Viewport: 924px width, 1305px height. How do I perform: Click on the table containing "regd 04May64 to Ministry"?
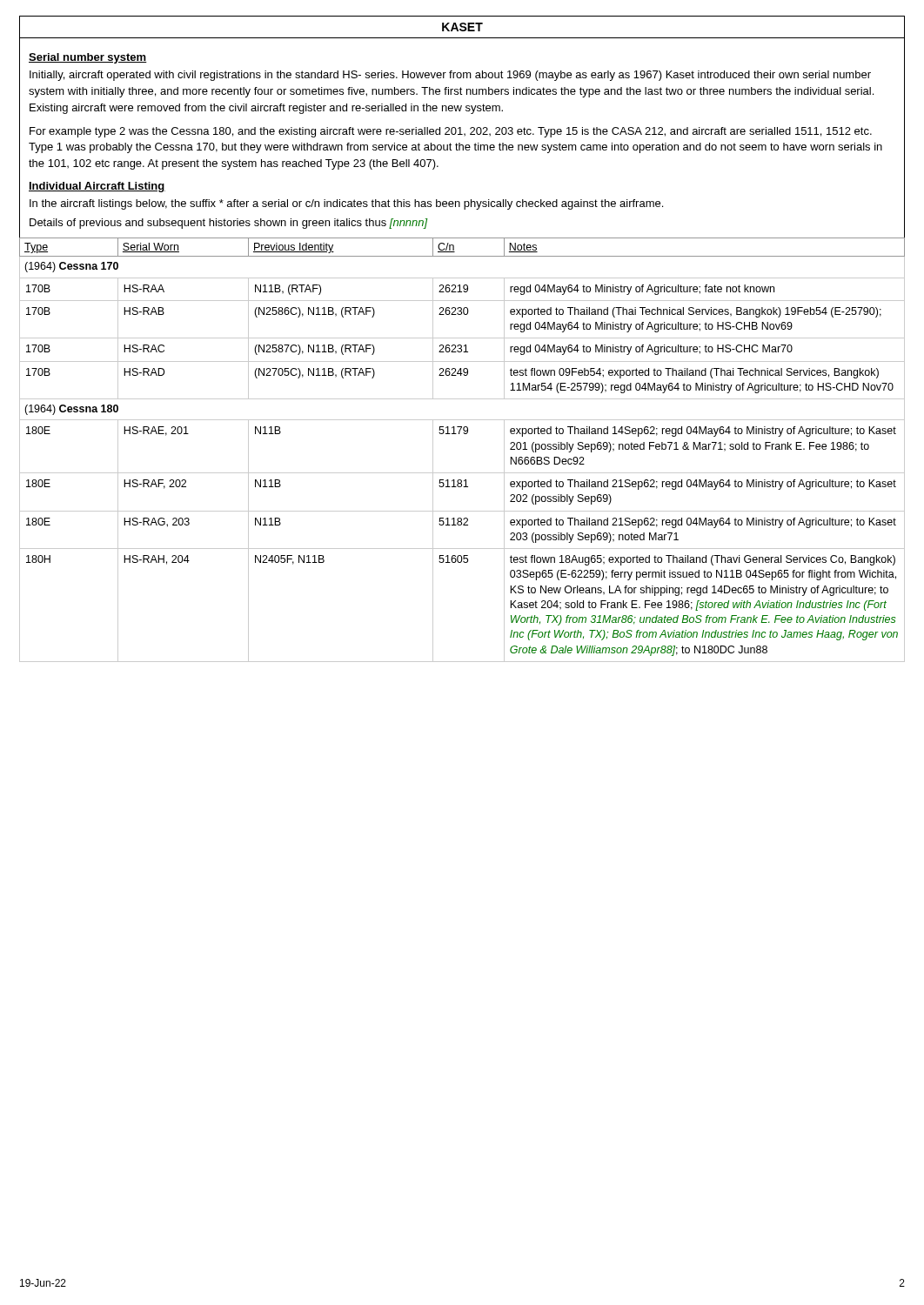[x=462, y=450]
